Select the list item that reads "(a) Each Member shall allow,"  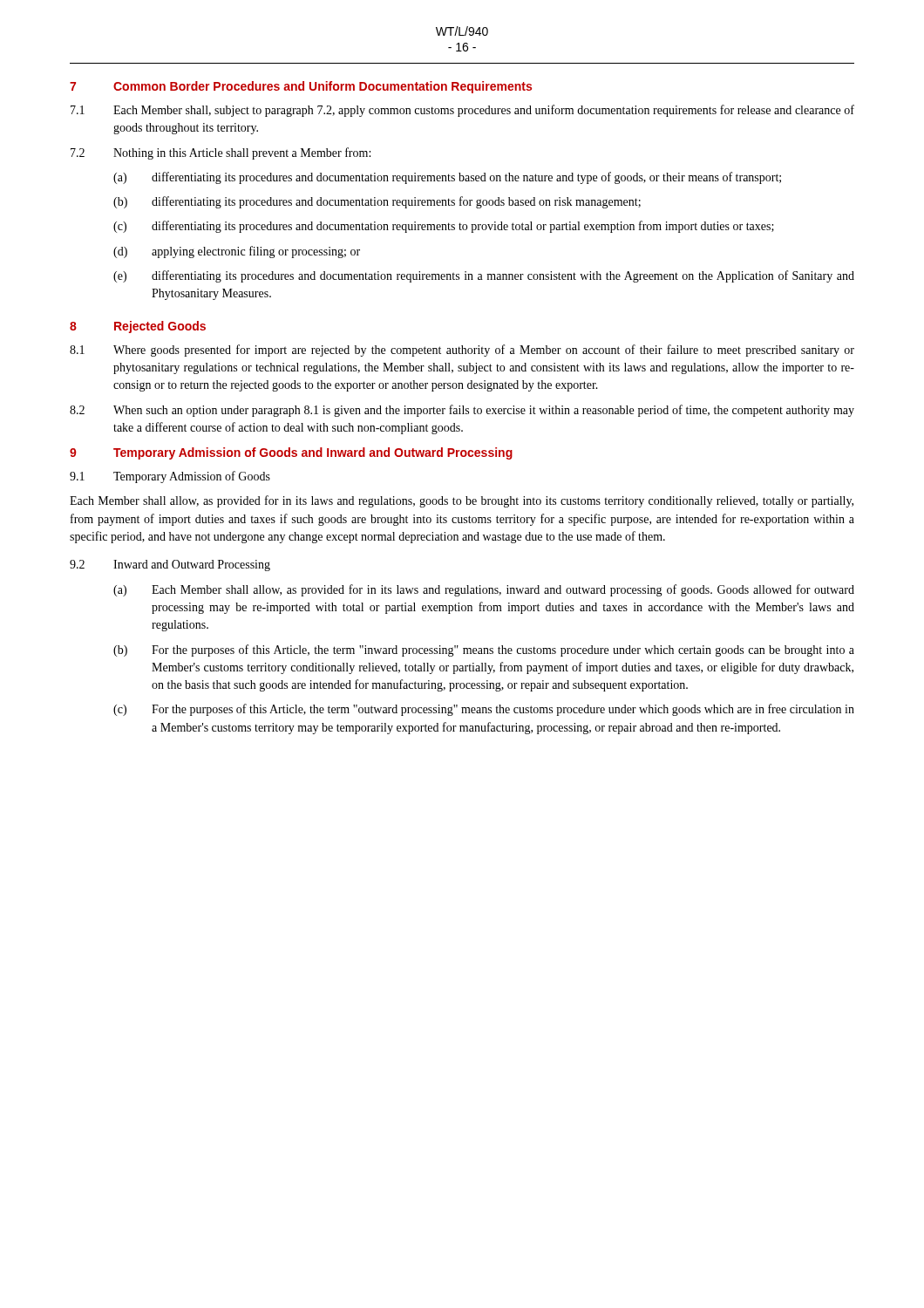[x=484, y=608]
